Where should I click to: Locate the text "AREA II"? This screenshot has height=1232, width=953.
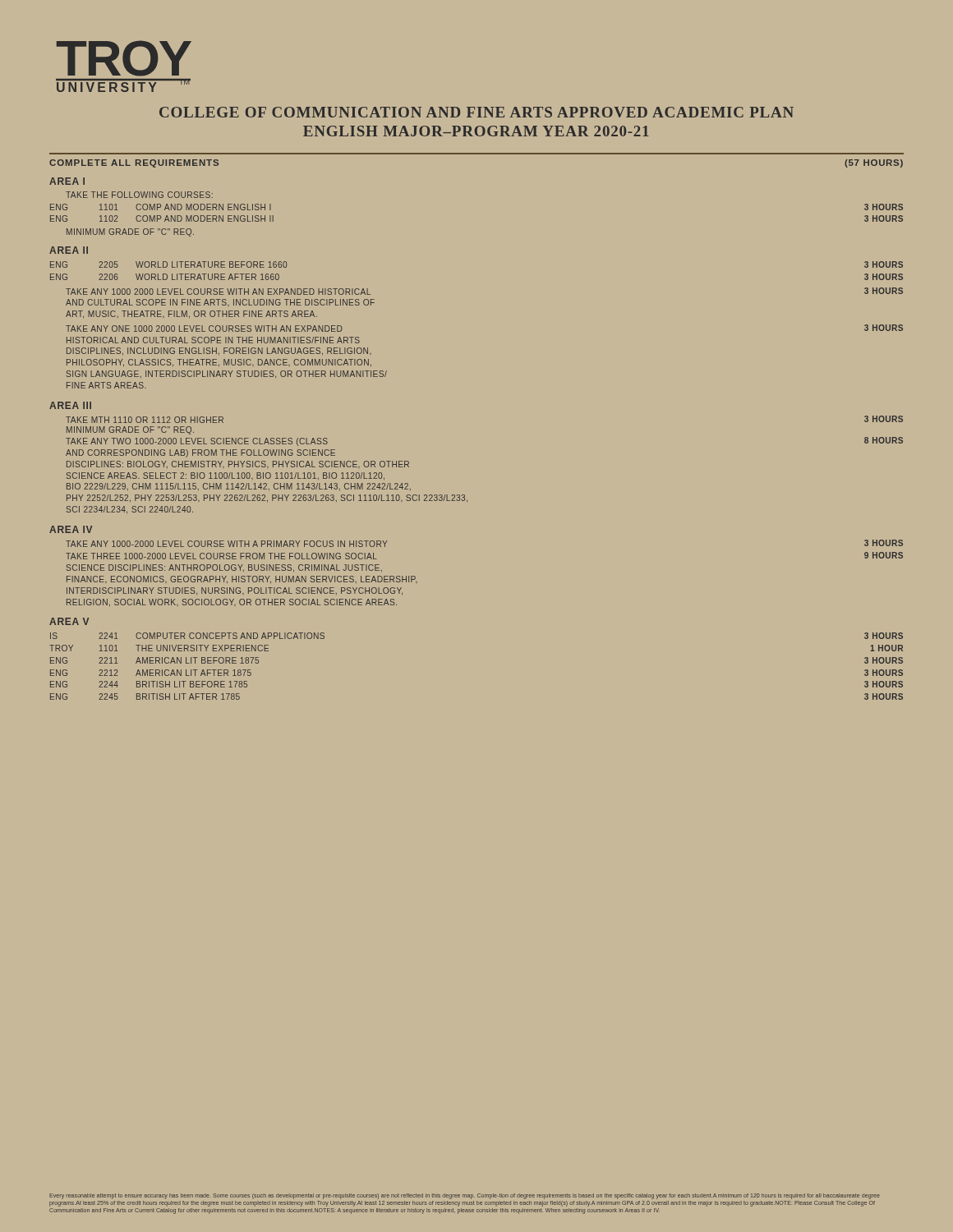69,251
